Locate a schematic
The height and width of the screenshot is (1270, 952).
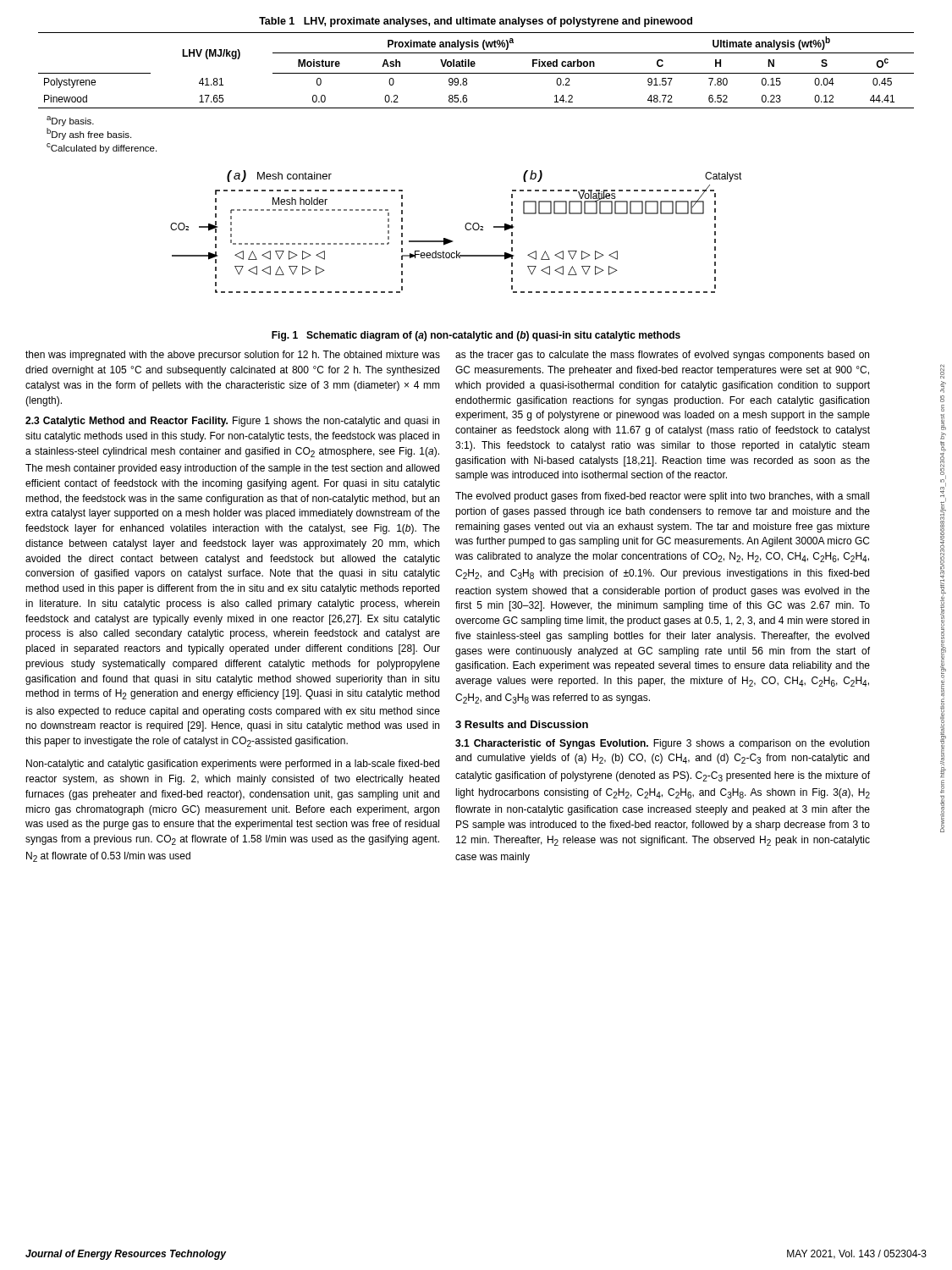[x=476, y=244]
